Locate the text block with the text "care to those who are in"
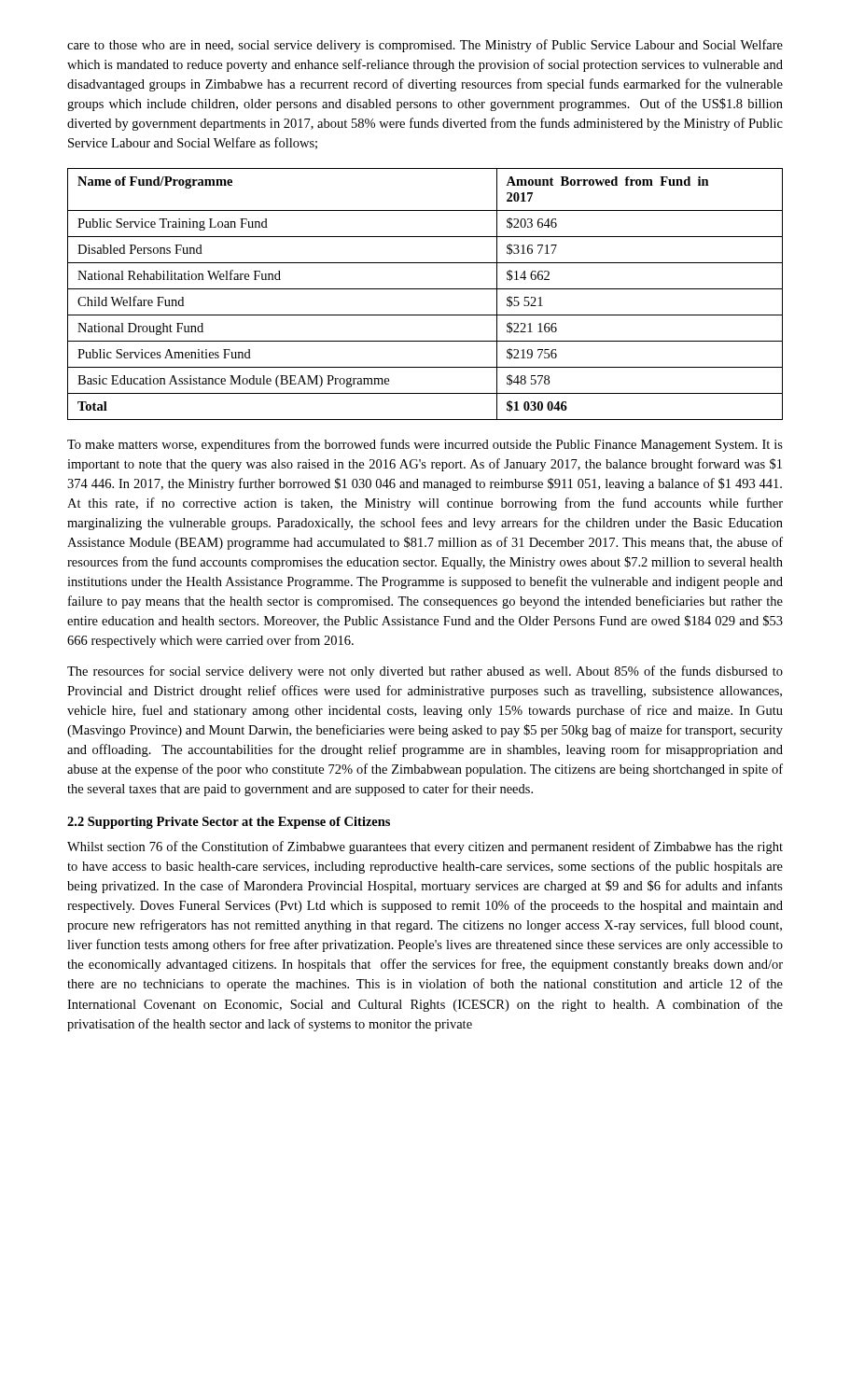This screenshot has width=850, height=1400. point(425,94)
